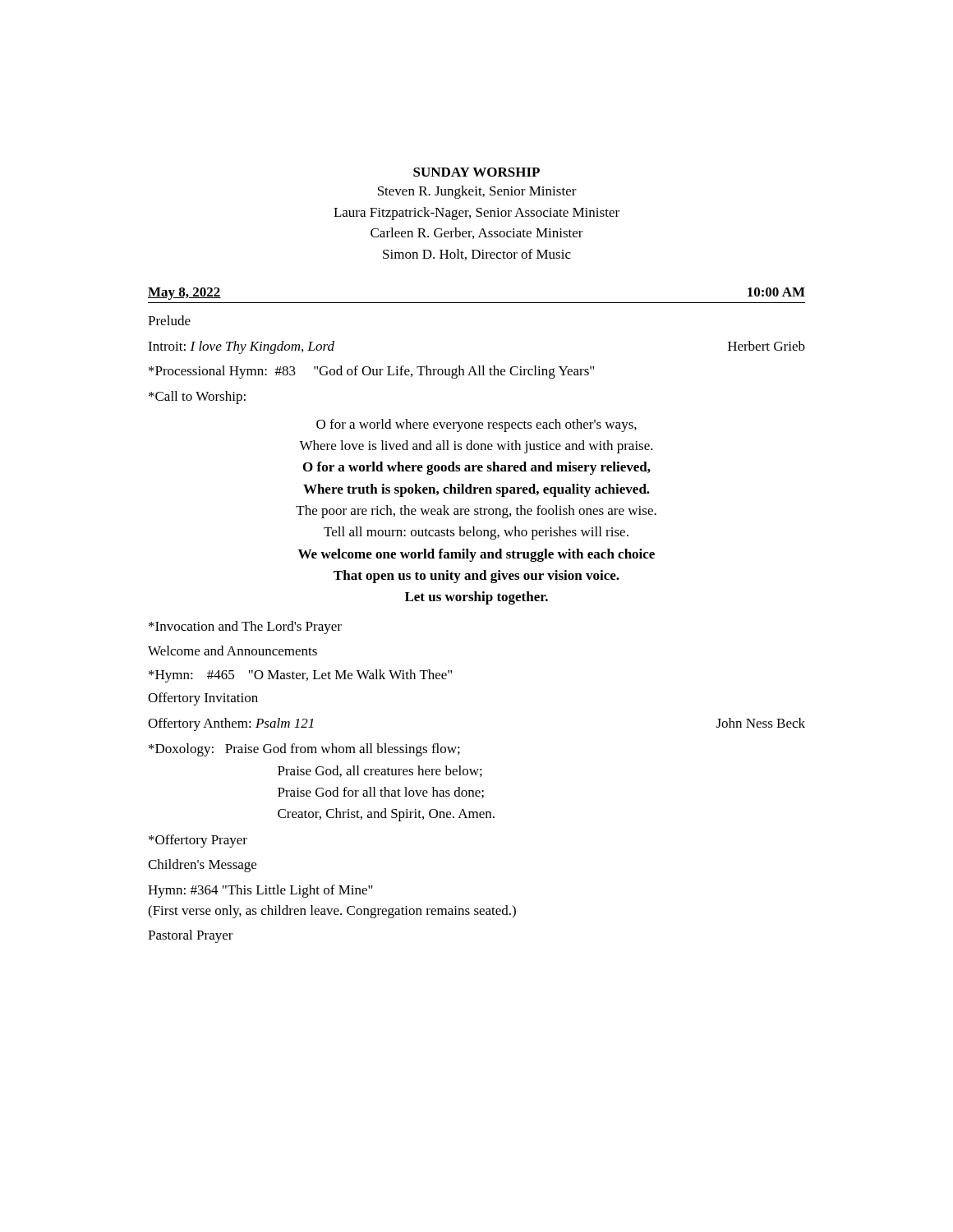Screen dimensions: 1232x953
Task: Navigate to the text starting "Pastoral Prayer"
Action: coord(190,935)
